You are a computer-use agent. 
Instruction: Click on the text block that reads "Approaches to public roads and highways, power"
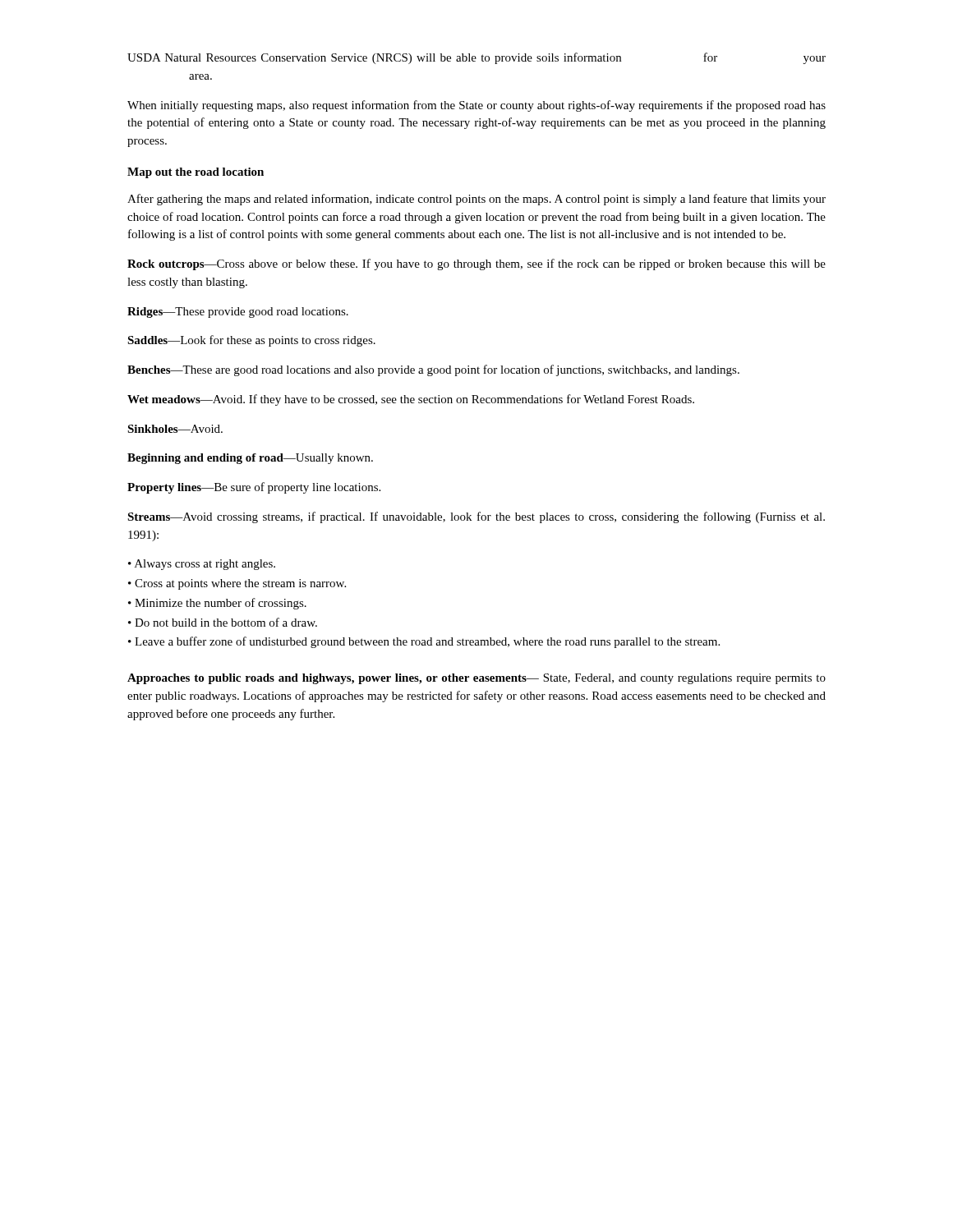tap(476, 695)
